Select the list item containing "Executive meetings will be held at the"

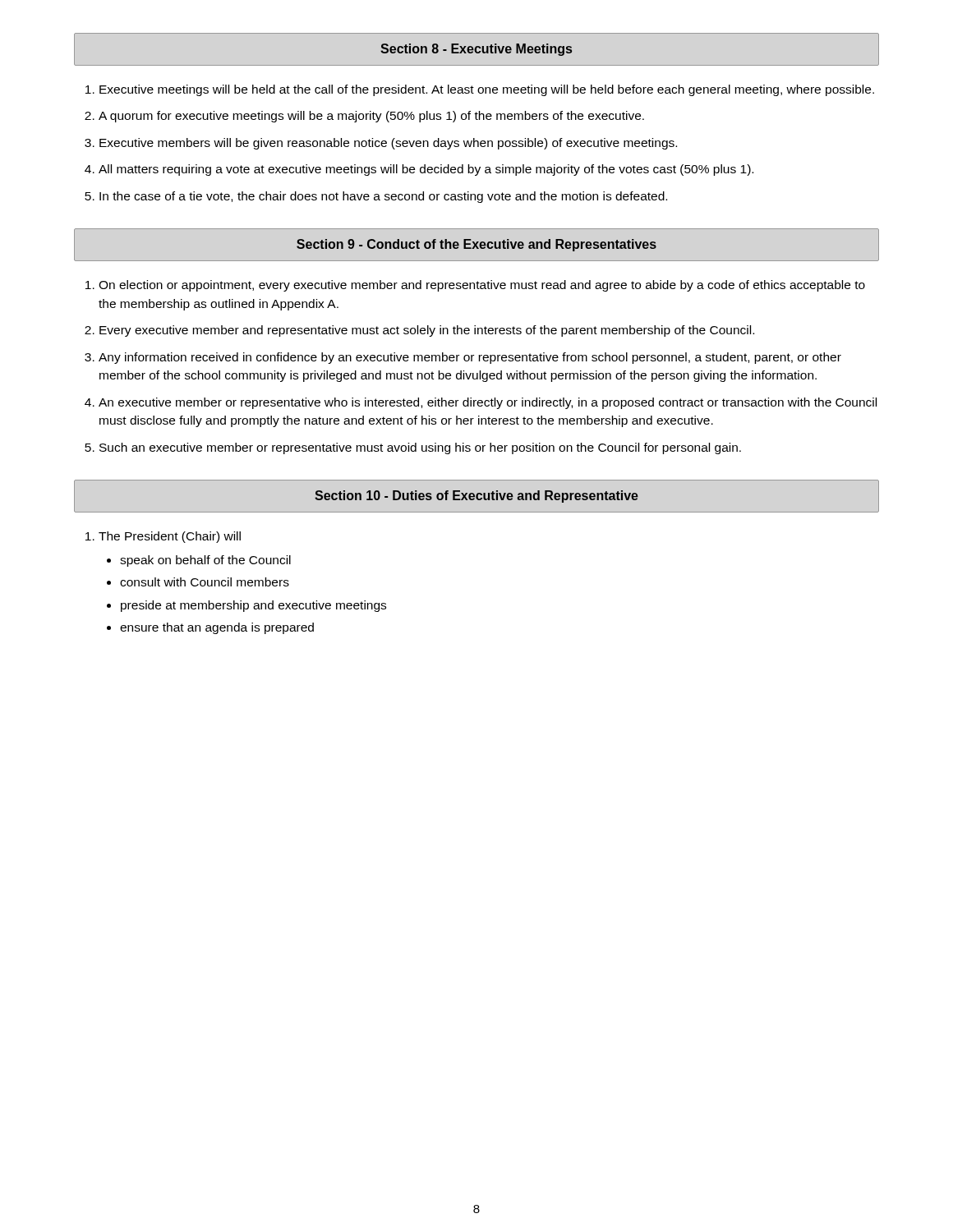pos(489,90)
